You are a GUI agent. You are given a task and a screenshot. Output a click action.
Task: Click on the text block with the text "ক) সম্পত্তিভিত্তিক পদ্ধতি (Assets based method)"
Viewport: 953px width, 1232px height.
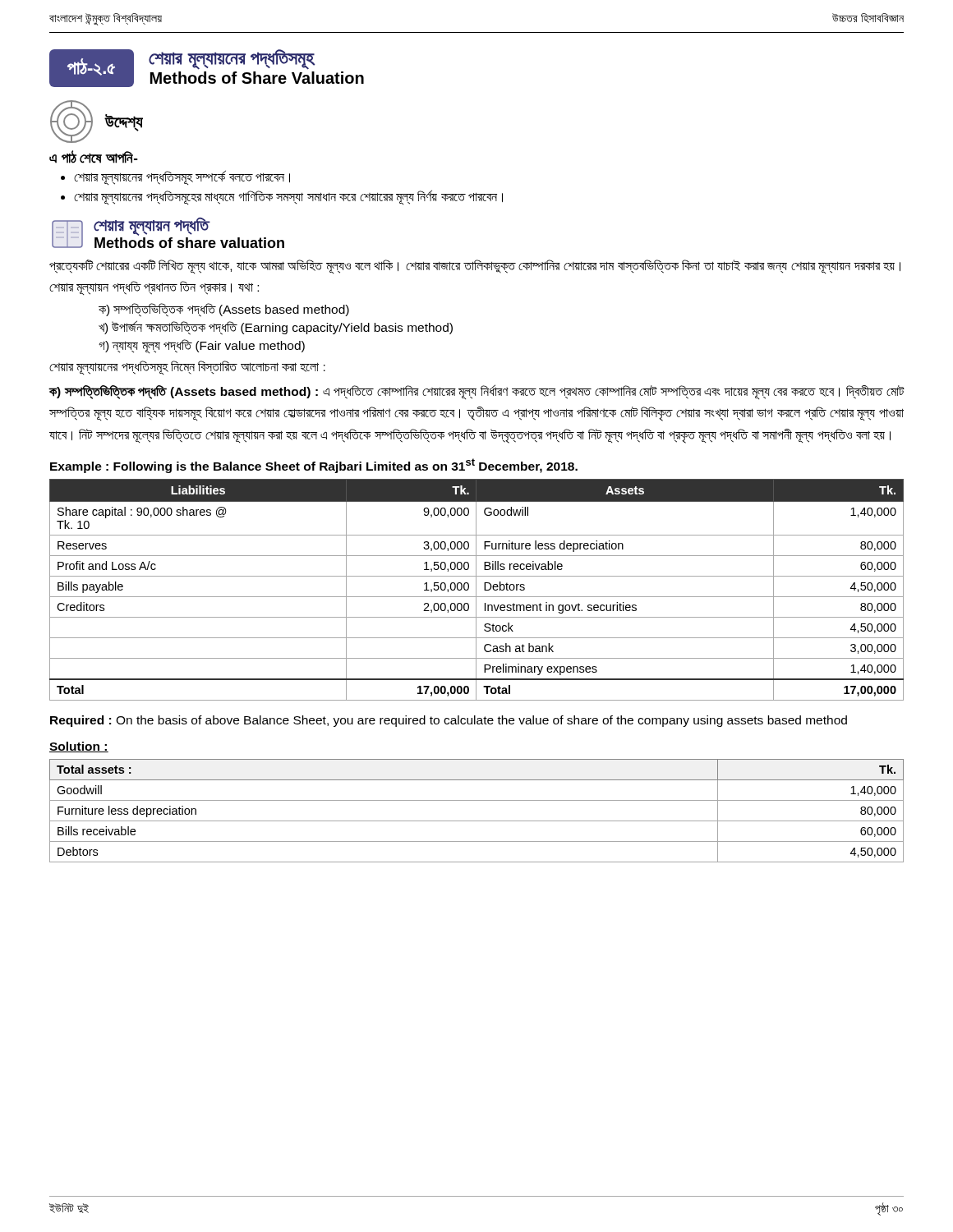[x=476, y=414]
